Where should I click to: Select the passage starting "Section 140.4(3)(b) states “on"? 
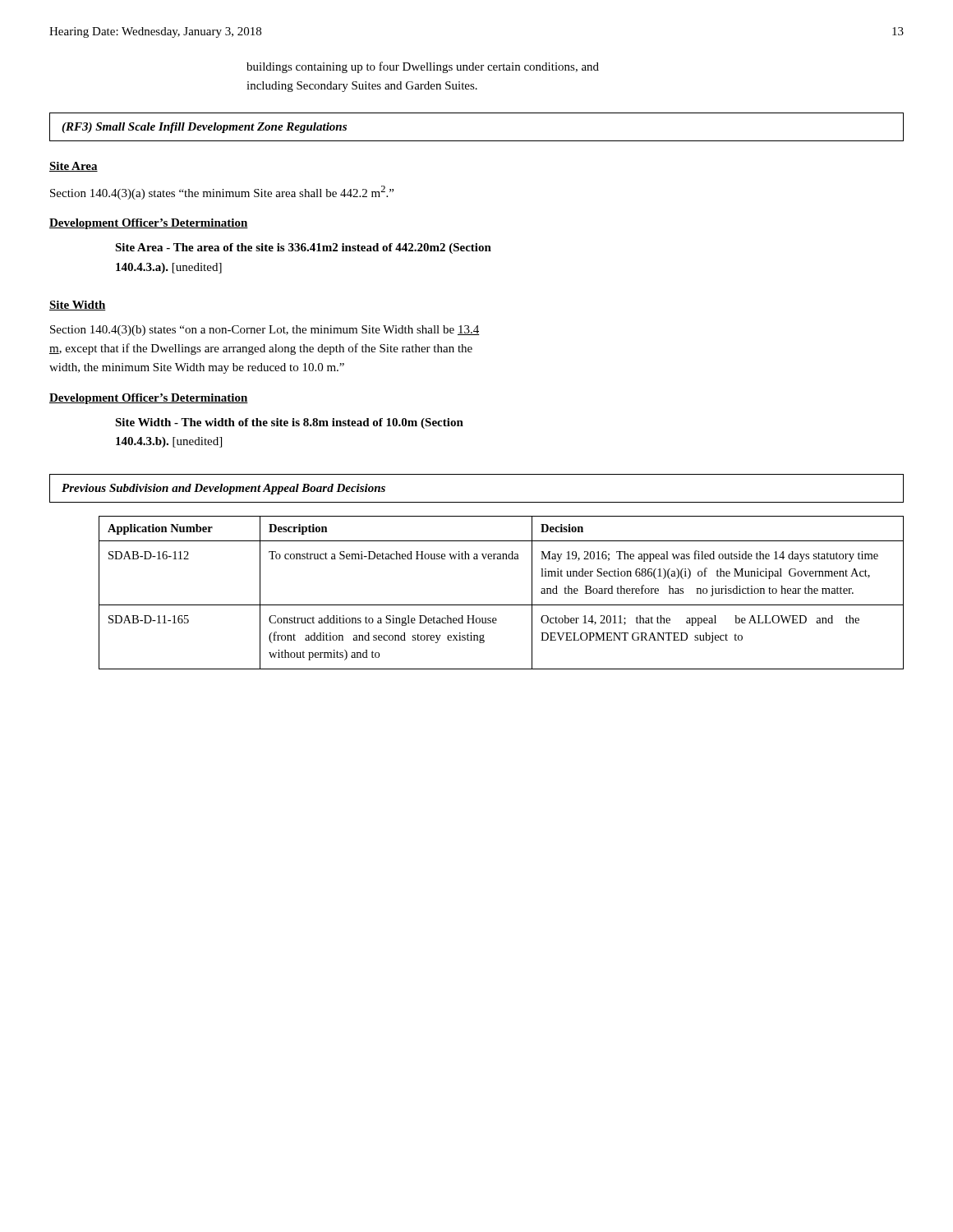[x=264, y=348]
